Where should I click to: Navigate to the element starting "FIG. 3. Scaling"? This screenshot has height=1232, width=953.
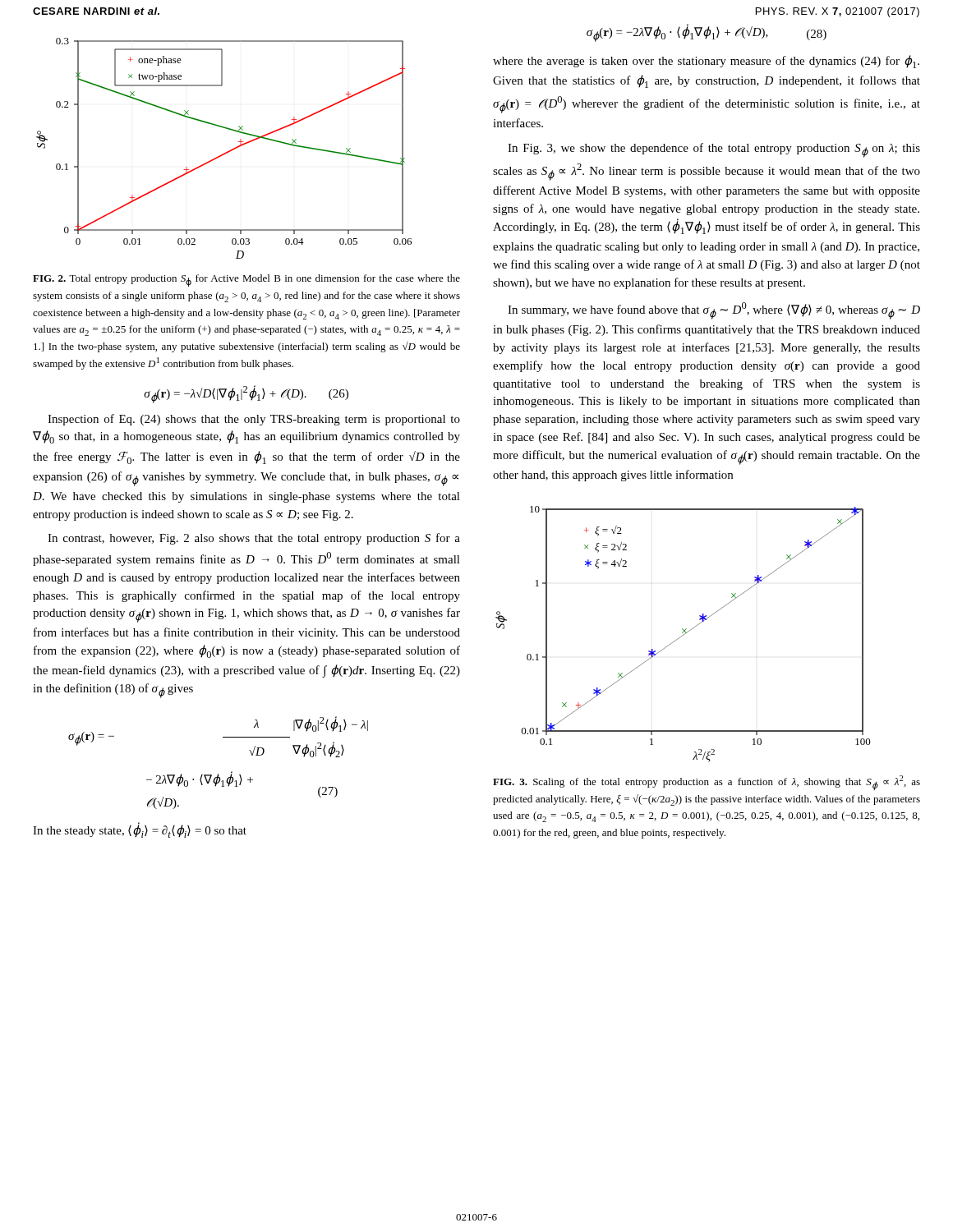(x=707, y=806)
